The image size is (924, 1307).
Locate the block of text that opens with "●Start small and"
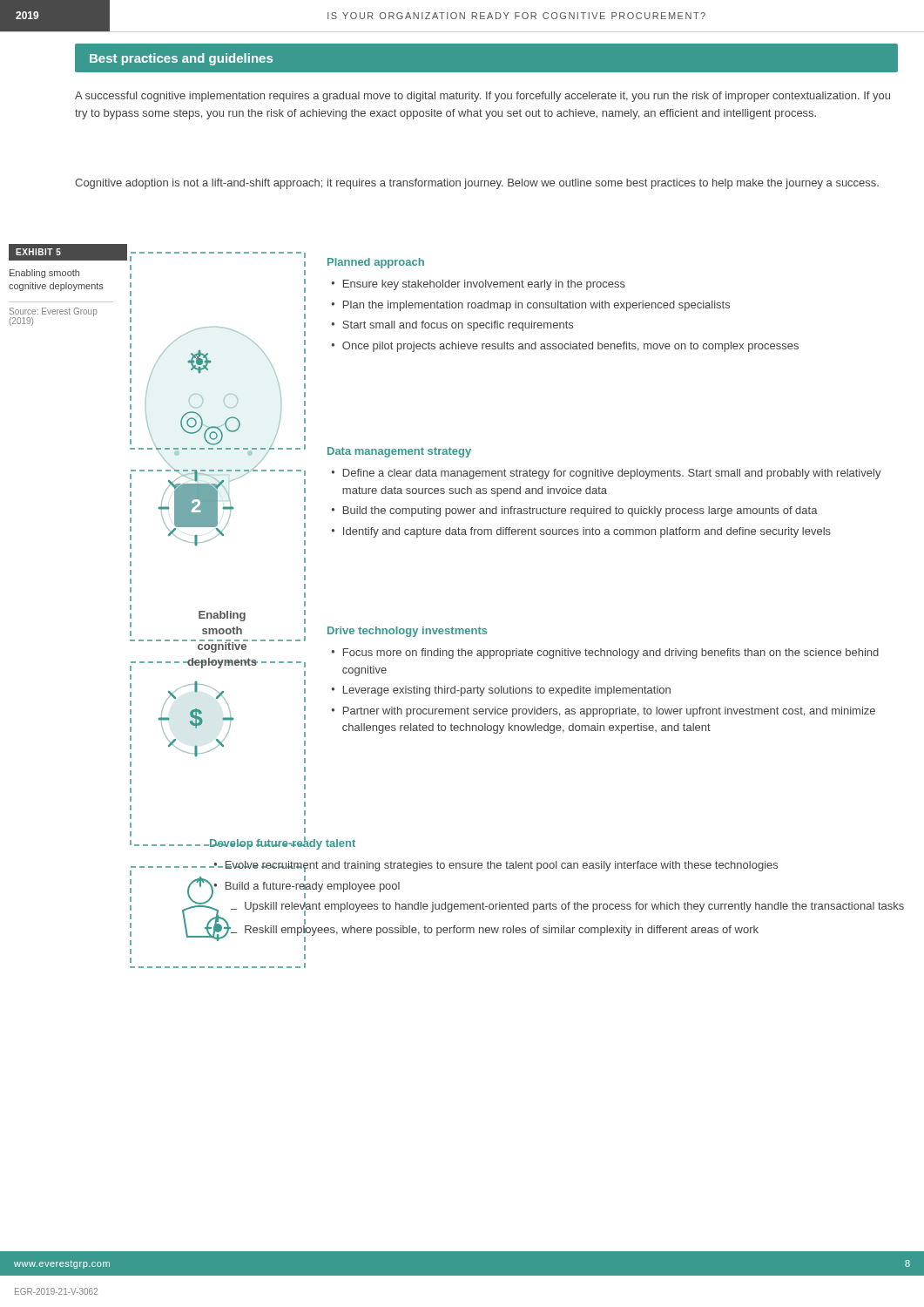[452, 325]
